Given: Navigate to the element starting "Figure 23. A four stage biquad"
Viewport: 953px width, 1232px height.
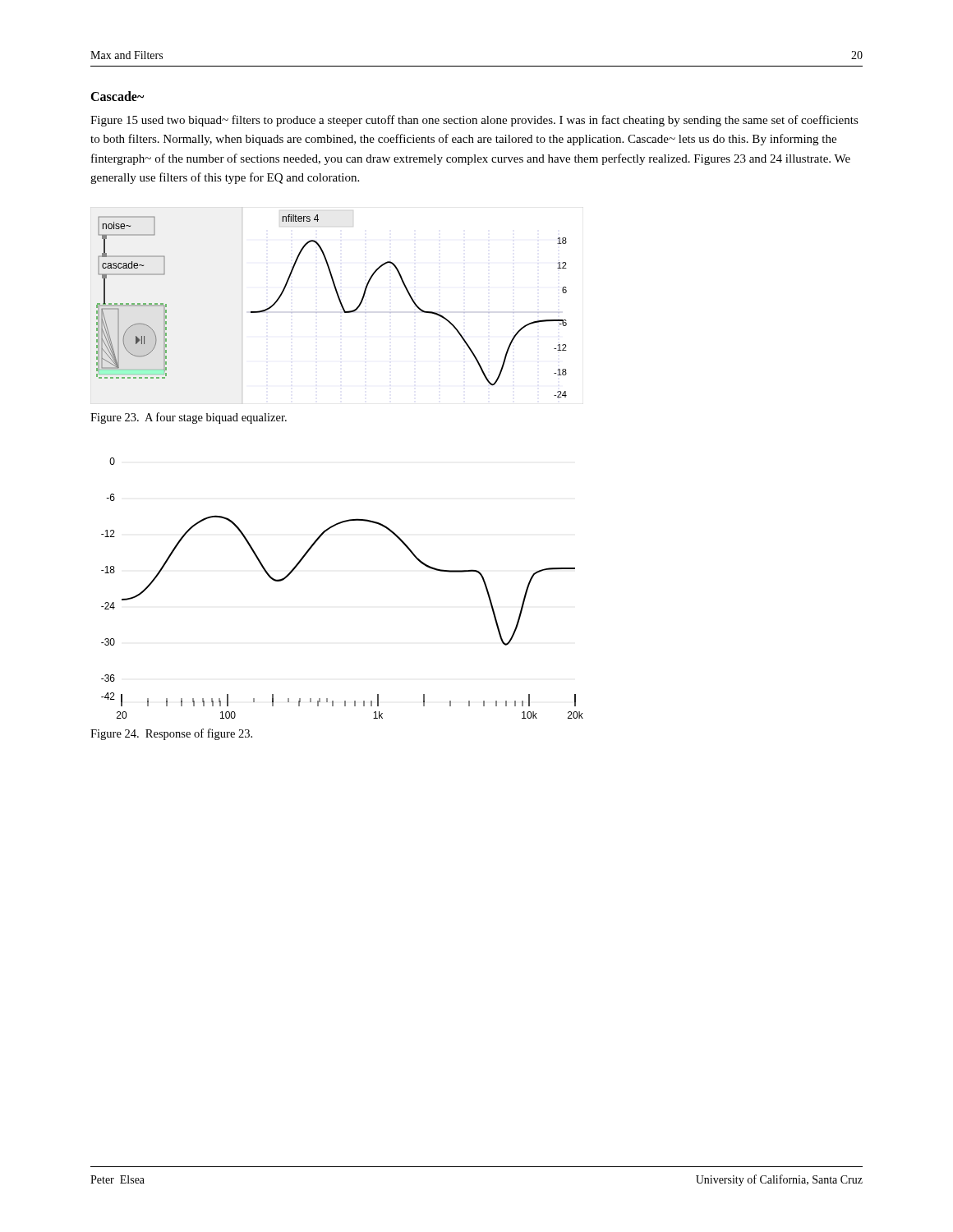Looking at the screenshot, I should pos(189,417).
